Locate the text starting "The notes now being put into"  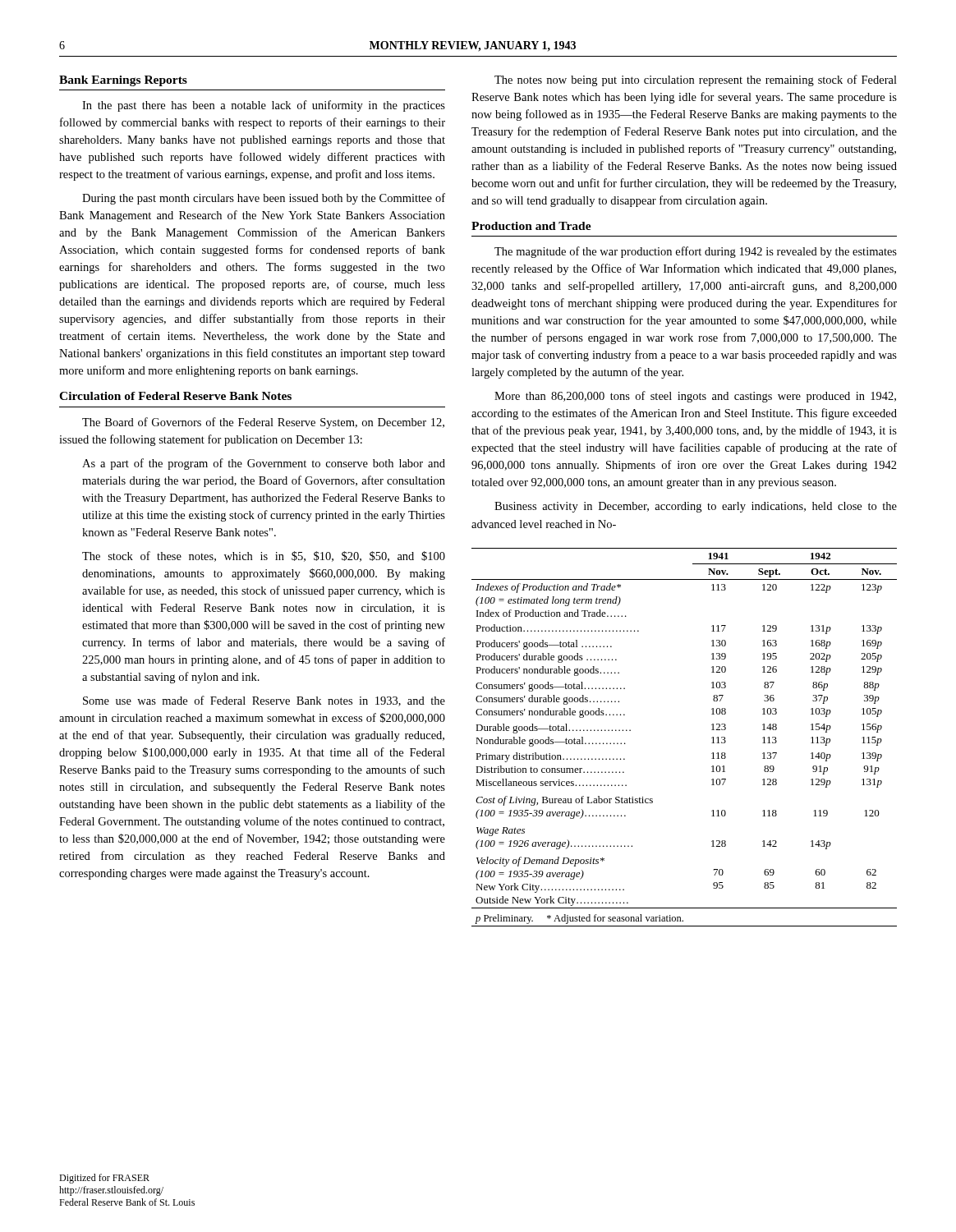click(x=684, y=141)
